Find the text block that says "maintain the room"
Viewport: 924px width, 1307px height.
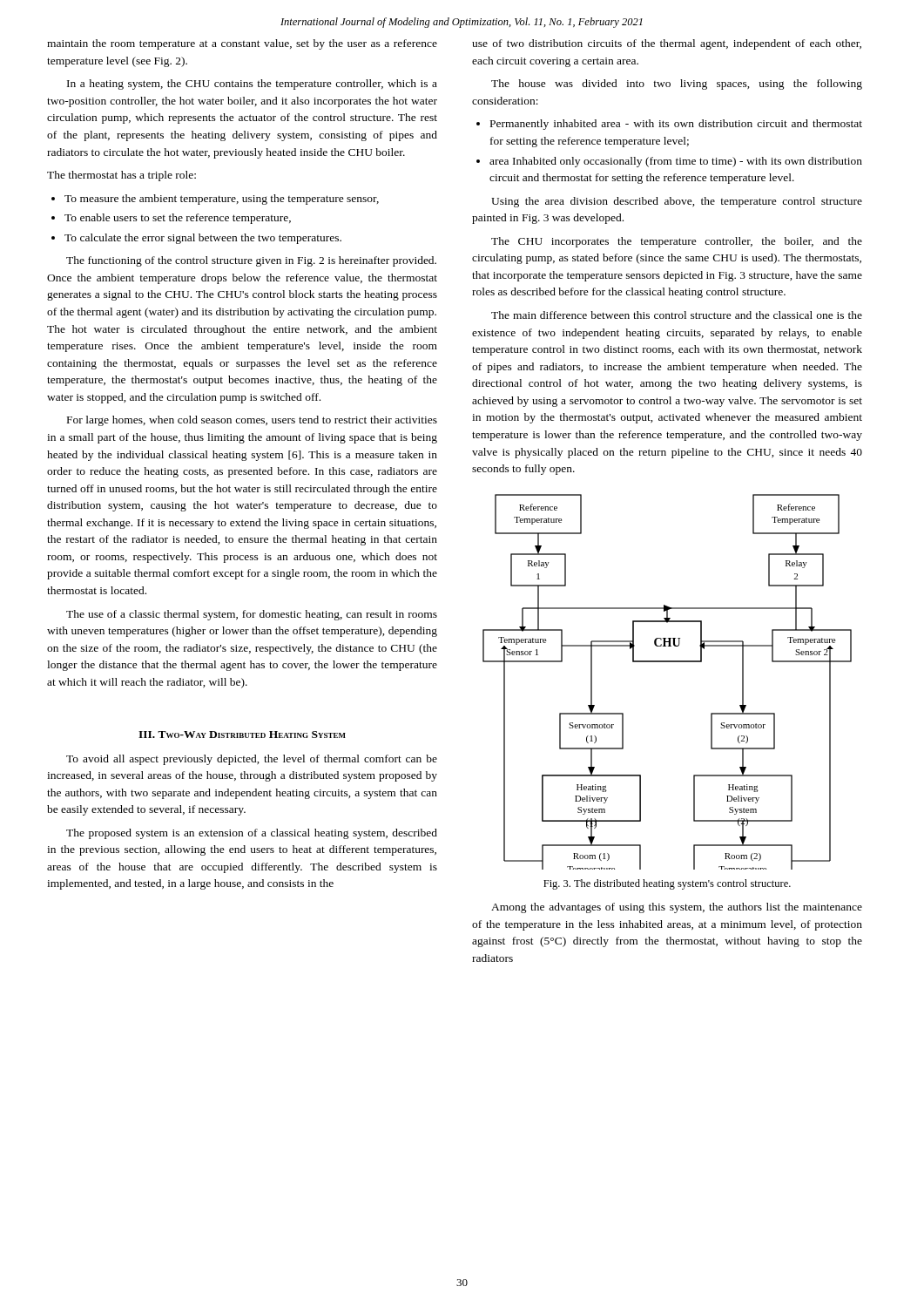pos(242,52)
